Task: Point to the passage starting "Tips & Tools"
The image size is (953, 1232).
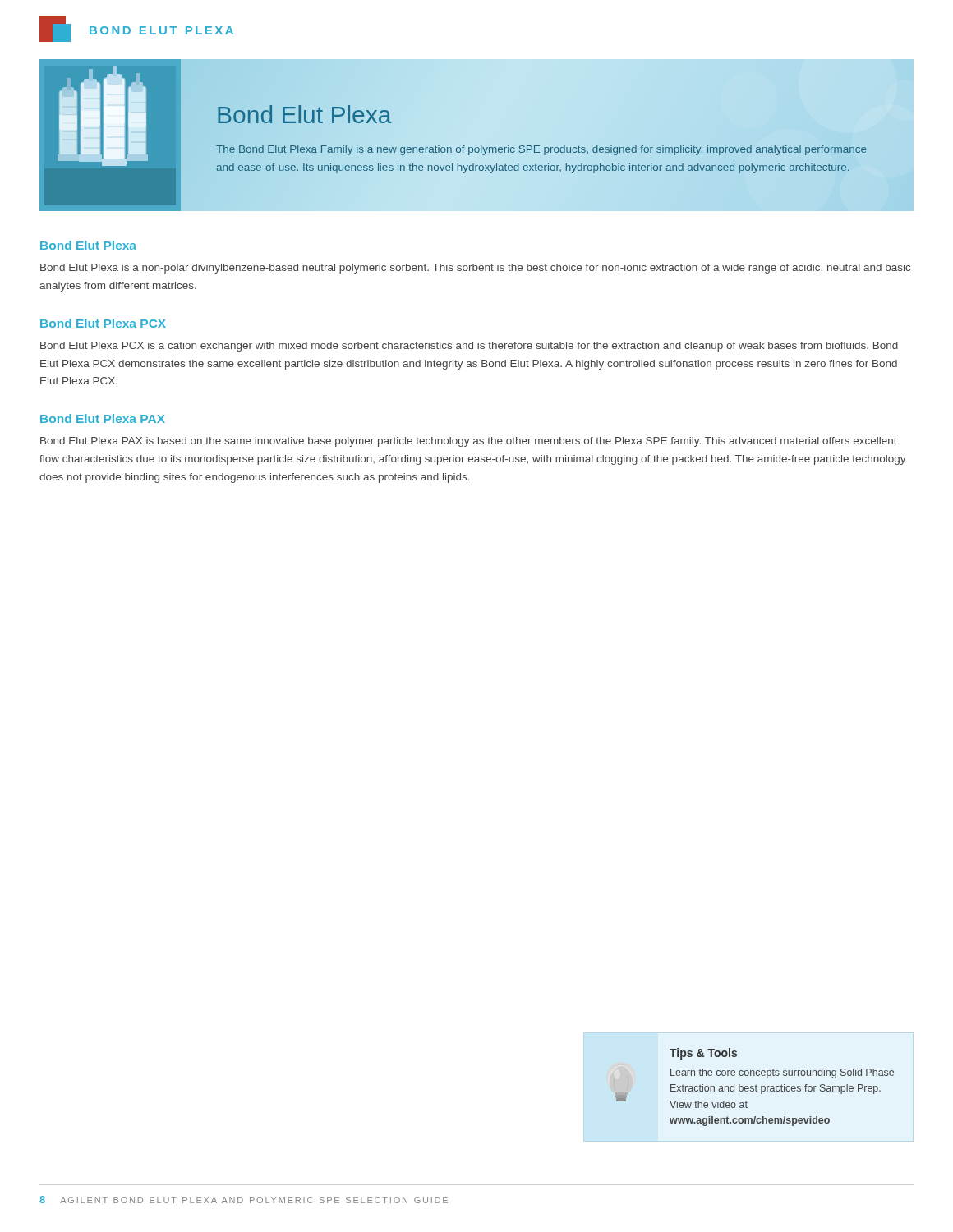Action: [704, 1053]
